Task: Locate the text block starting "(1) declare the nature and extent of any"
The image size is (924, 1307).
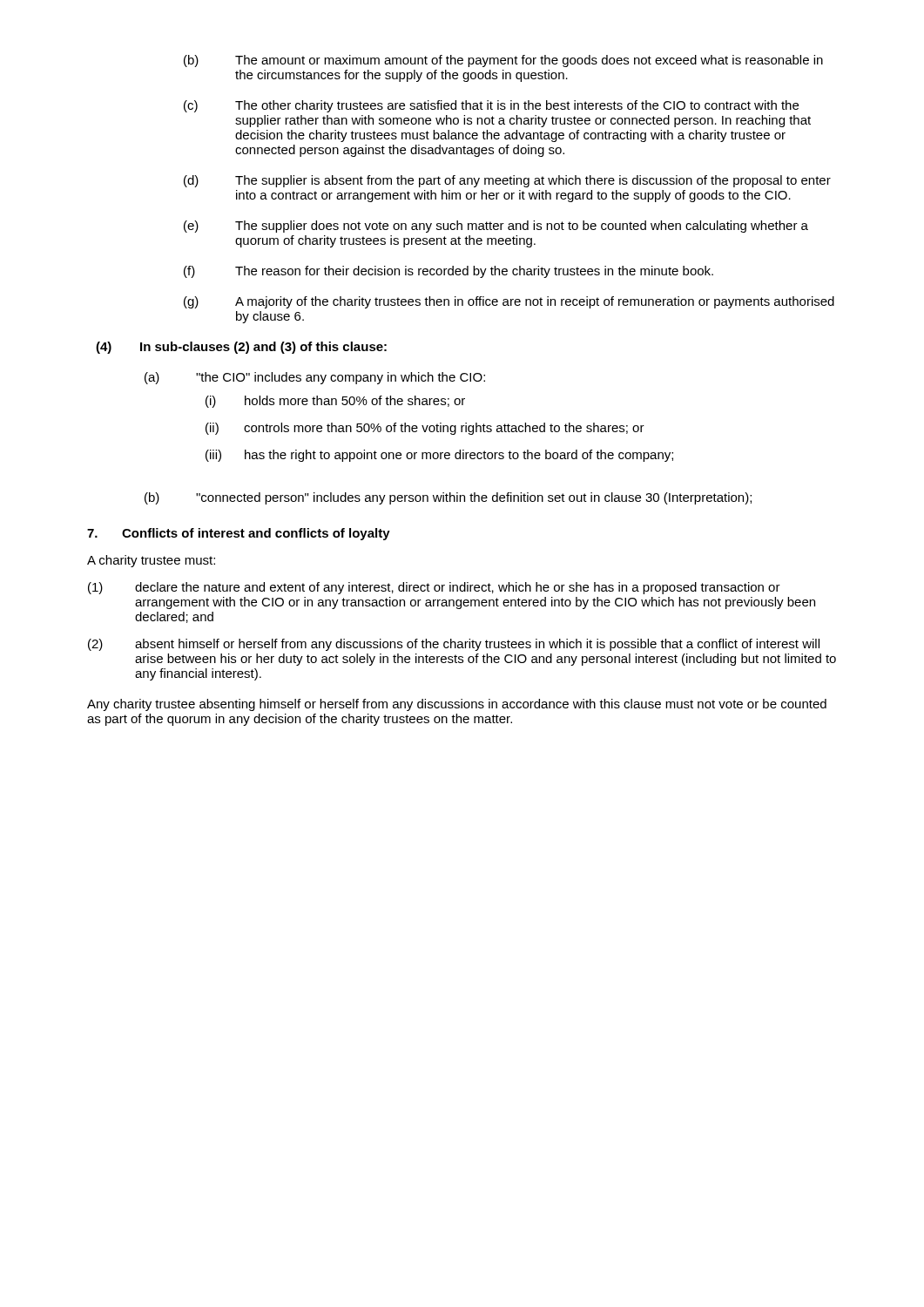Action: pos(462,602)
